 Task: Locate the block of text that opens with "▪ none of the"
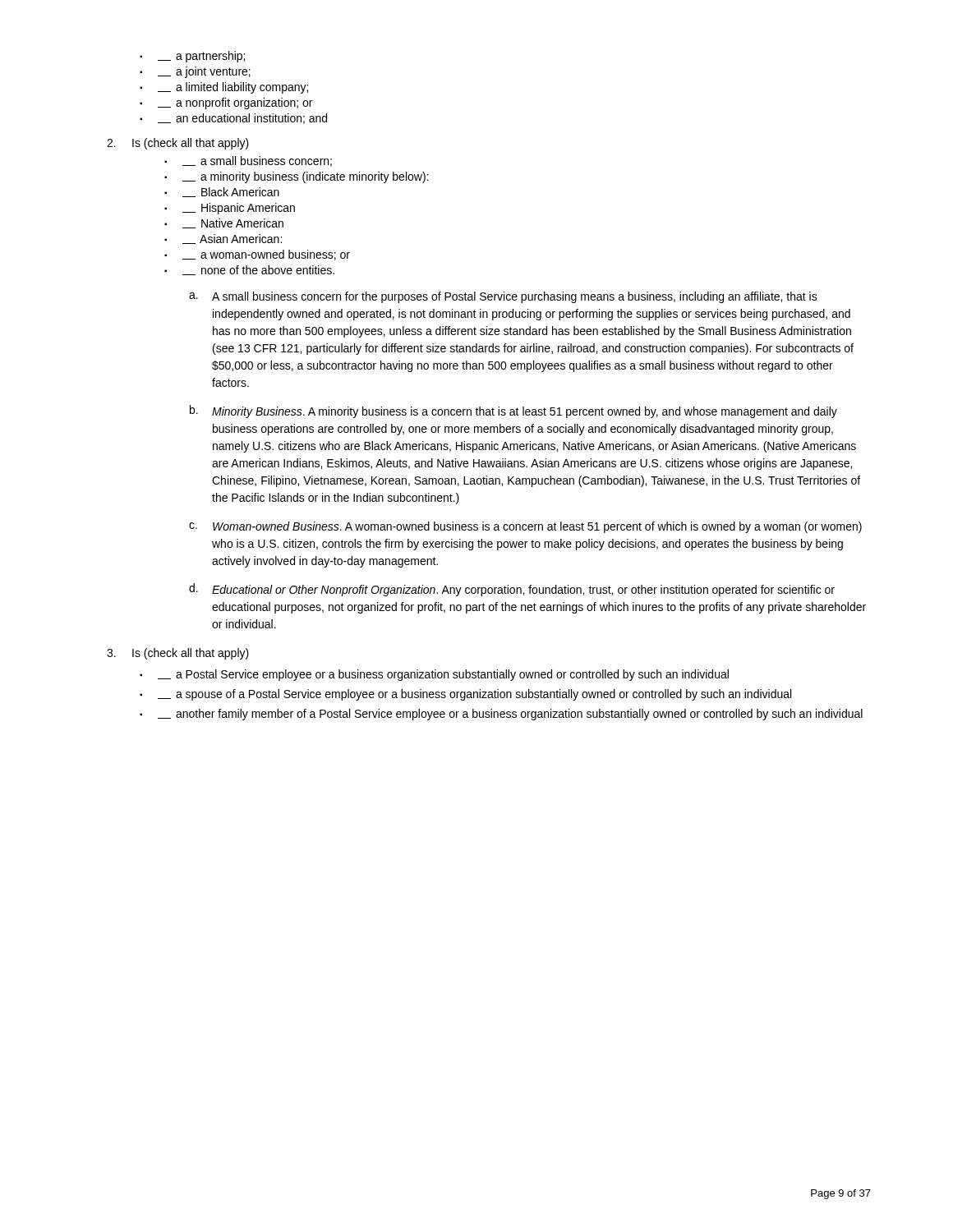click(249, 270)
